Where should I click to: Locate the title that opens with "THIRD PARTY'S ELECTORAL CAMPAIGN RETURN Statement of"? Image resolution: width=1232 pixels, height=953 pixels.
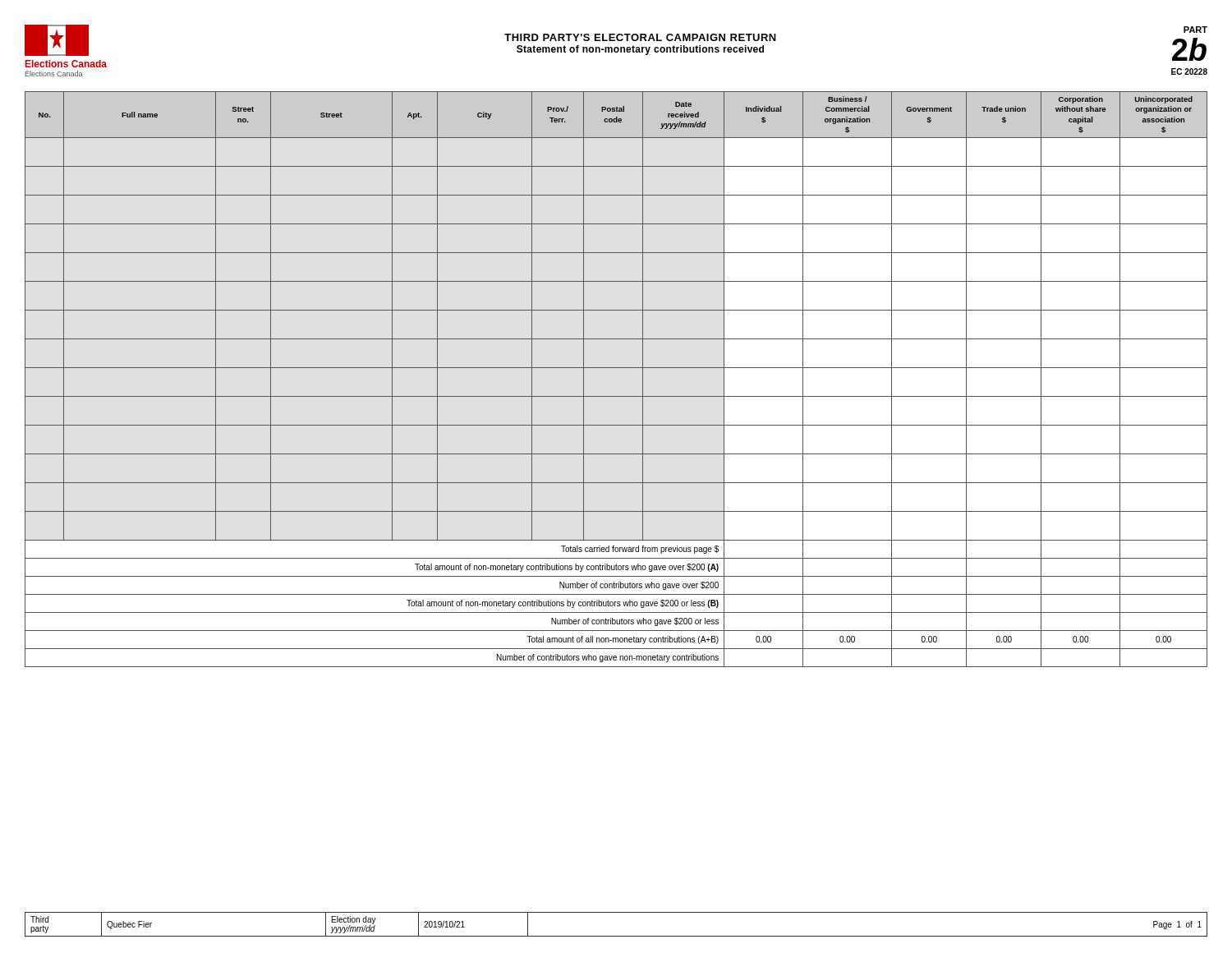click(x=641, y=43)
